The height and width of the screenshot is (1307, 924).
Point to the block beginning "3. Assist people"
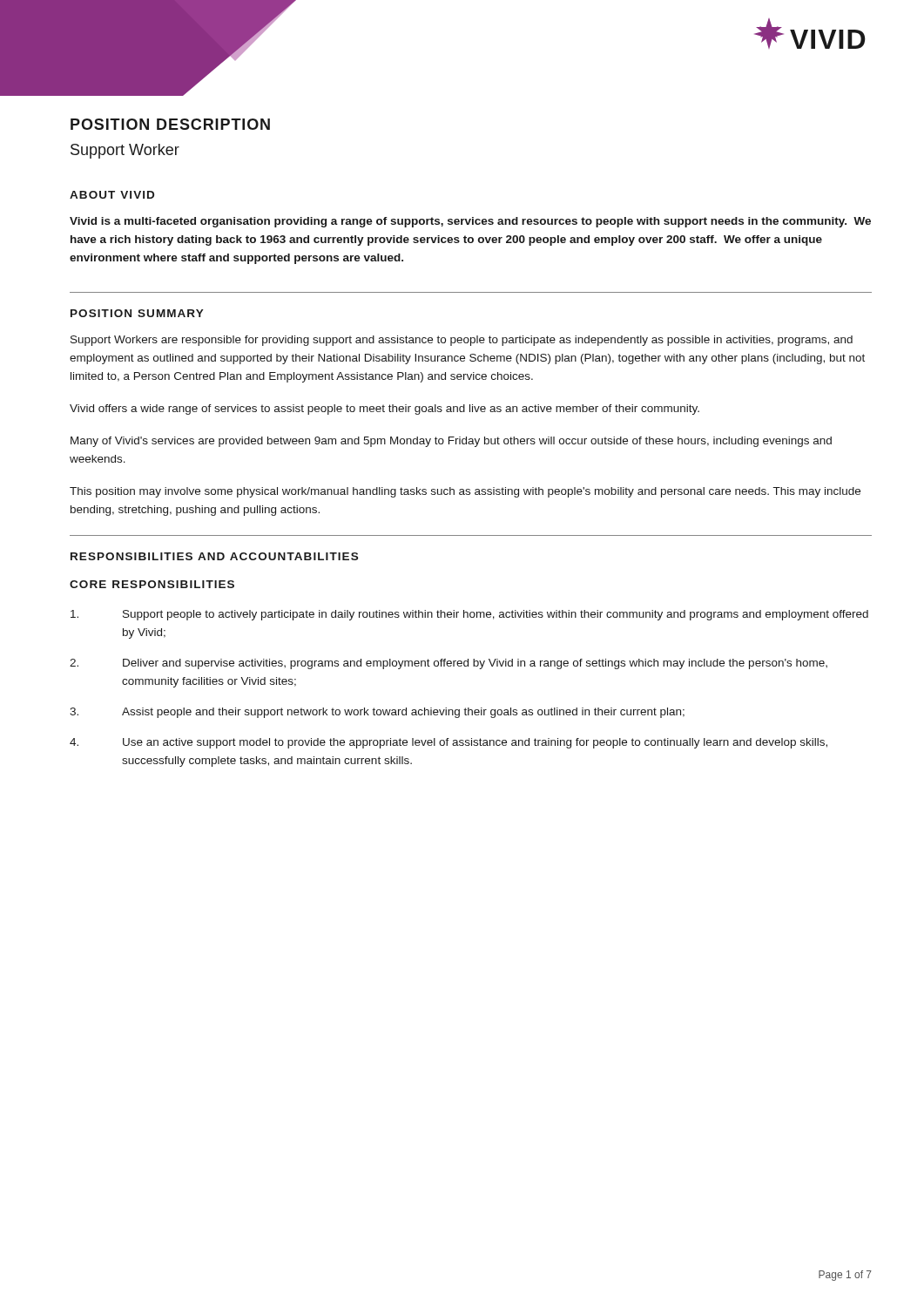[471, 712]
